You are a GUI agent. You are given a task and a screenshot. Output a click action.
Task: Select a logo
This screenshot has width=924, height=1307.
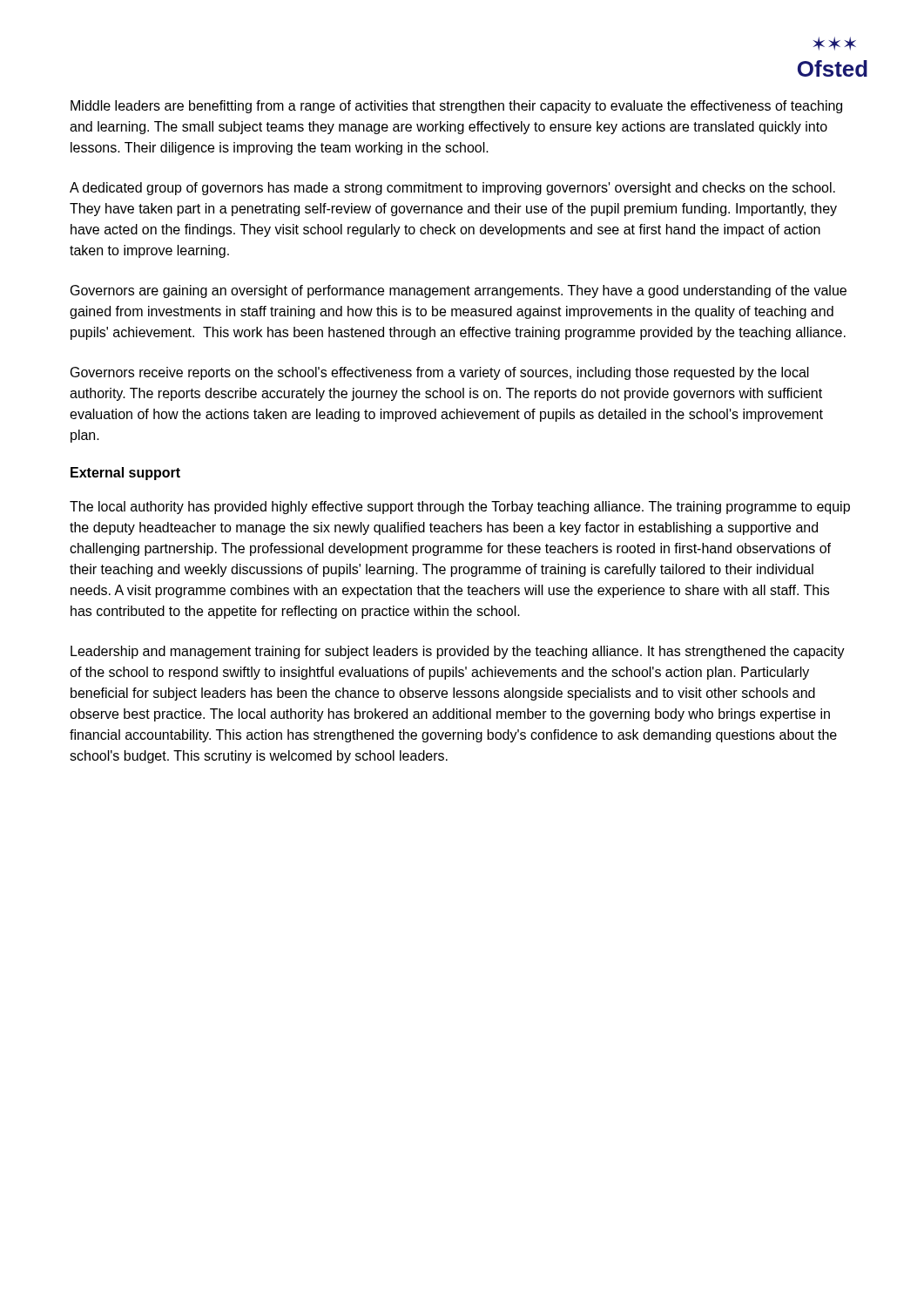(x=833, y=59)
